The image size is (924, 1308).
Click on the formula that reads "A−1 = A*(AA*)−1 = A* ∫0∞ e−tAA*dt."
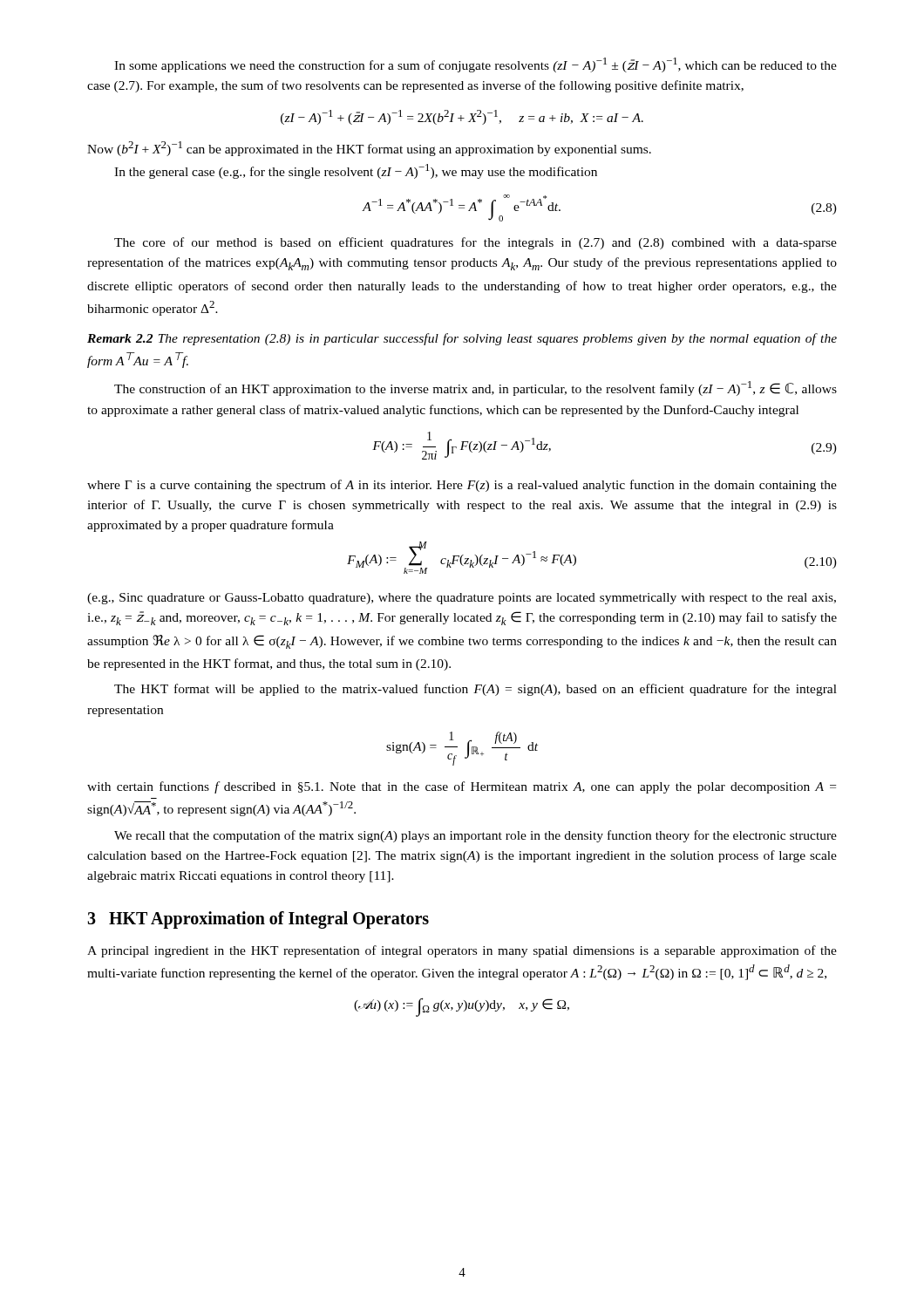(462, 207)
